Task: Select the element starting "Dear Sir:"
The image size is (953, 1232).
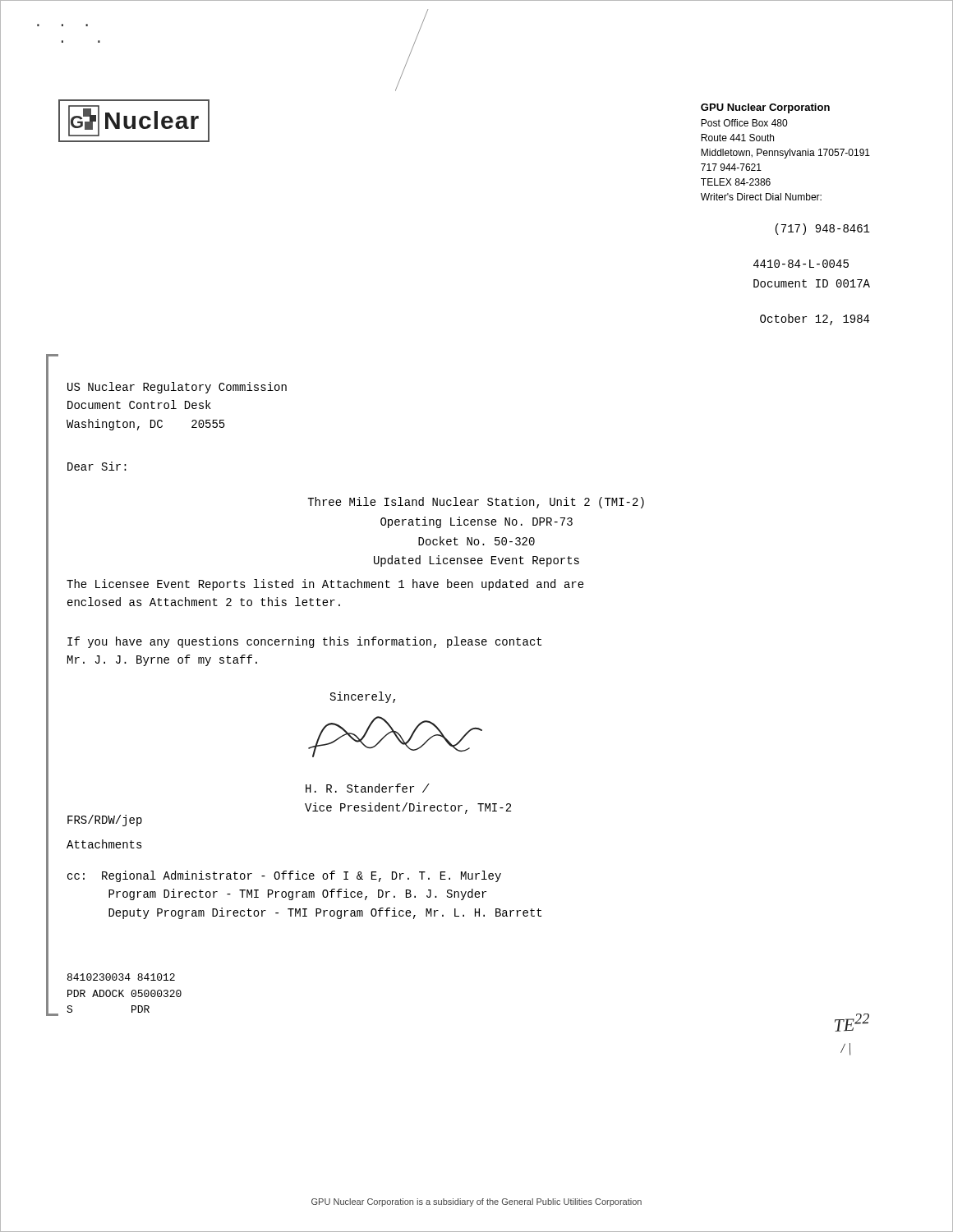Action: tap(98, 467)
